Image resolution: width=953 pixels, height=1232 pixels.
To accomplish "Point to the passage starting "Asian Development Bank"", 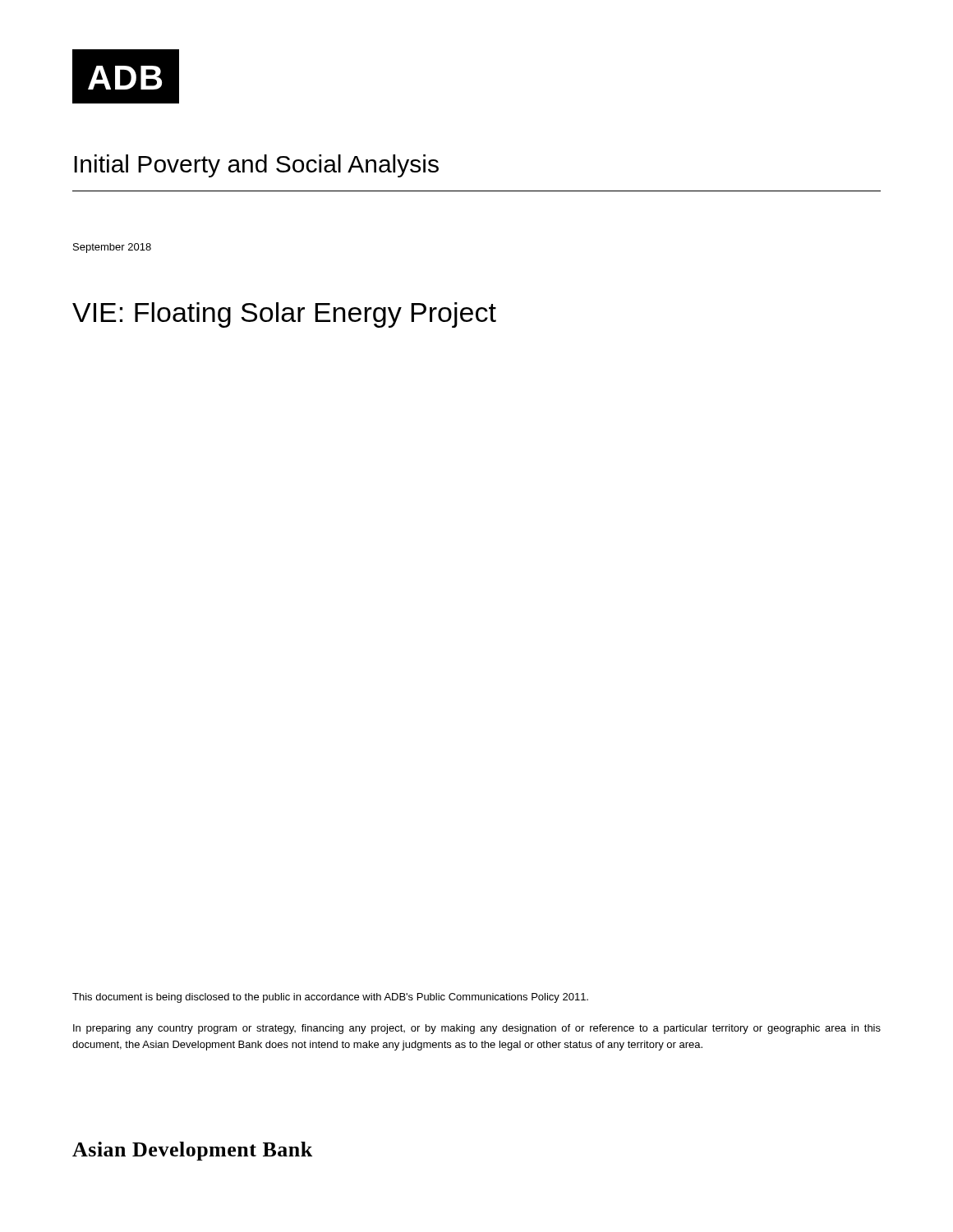I will pos(193,1149).
